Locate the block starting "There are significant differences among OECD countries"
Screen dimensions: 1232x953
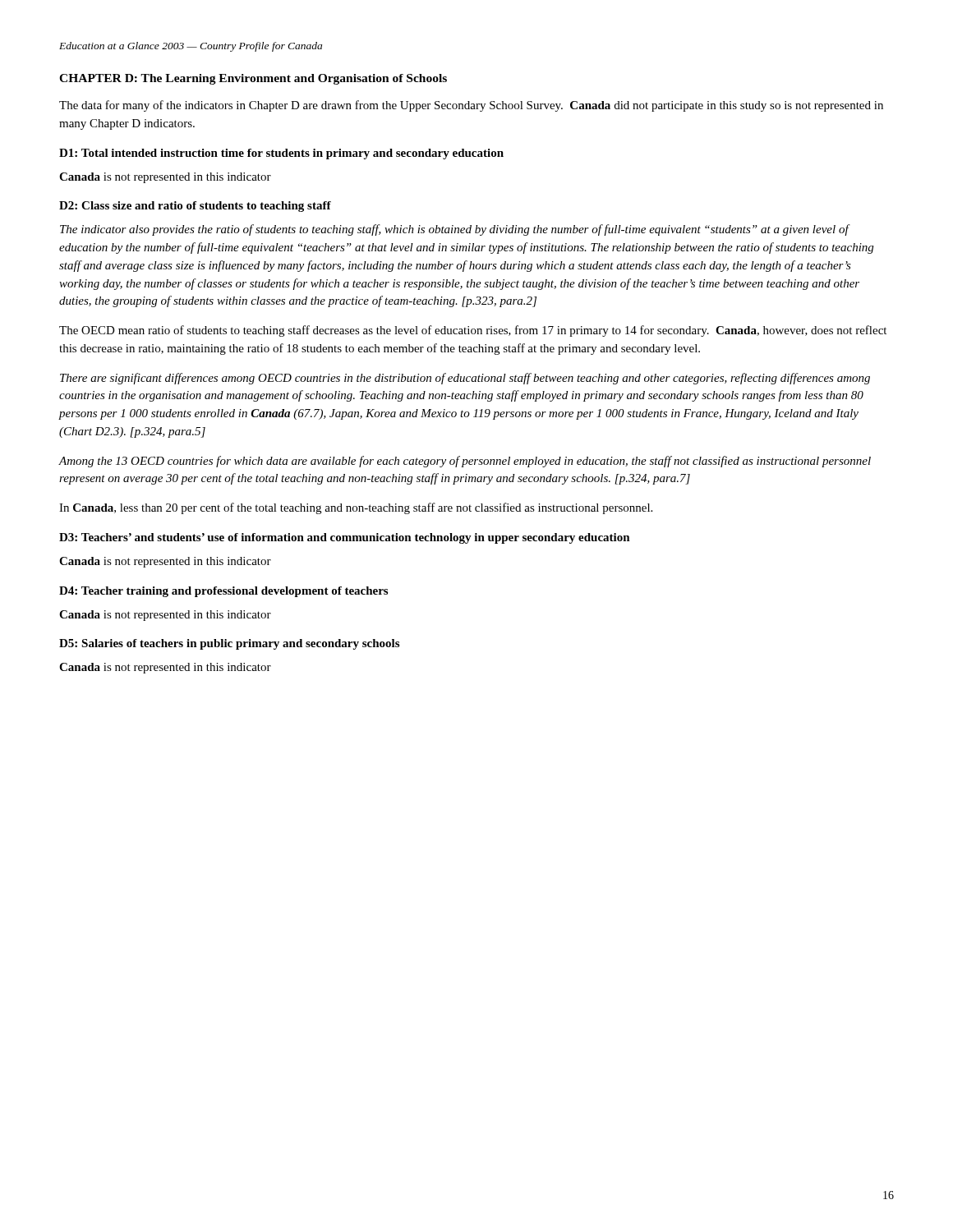tap(465, 404)
